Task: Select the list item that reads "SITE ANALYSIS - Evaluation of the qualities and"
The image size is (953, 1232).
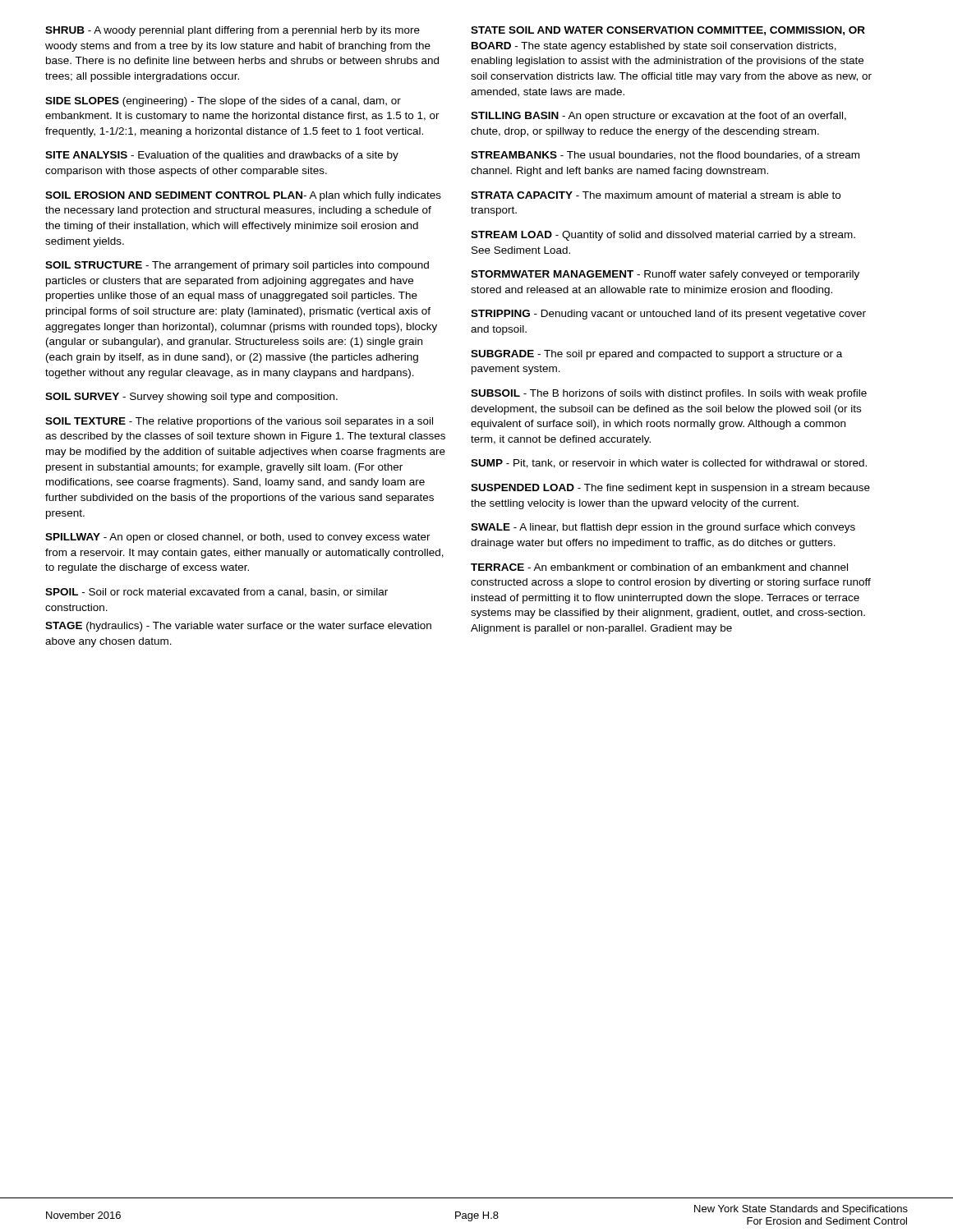Action: coord(246,163)
